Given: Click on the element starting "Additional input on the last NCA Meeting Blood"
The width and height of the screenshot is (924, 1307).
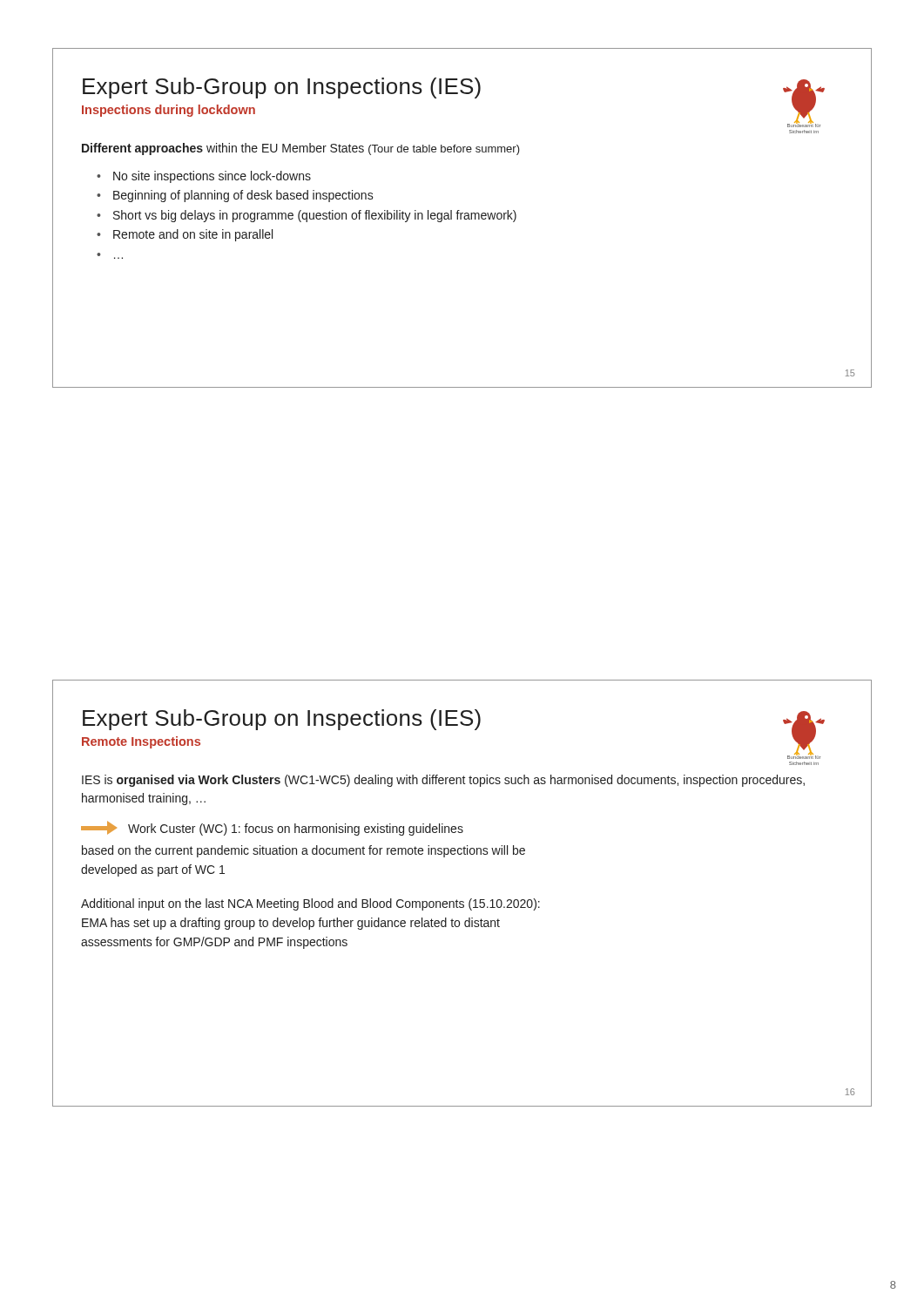Looking at the screenshot, I should pyautogui.click(x=311, y=923).
